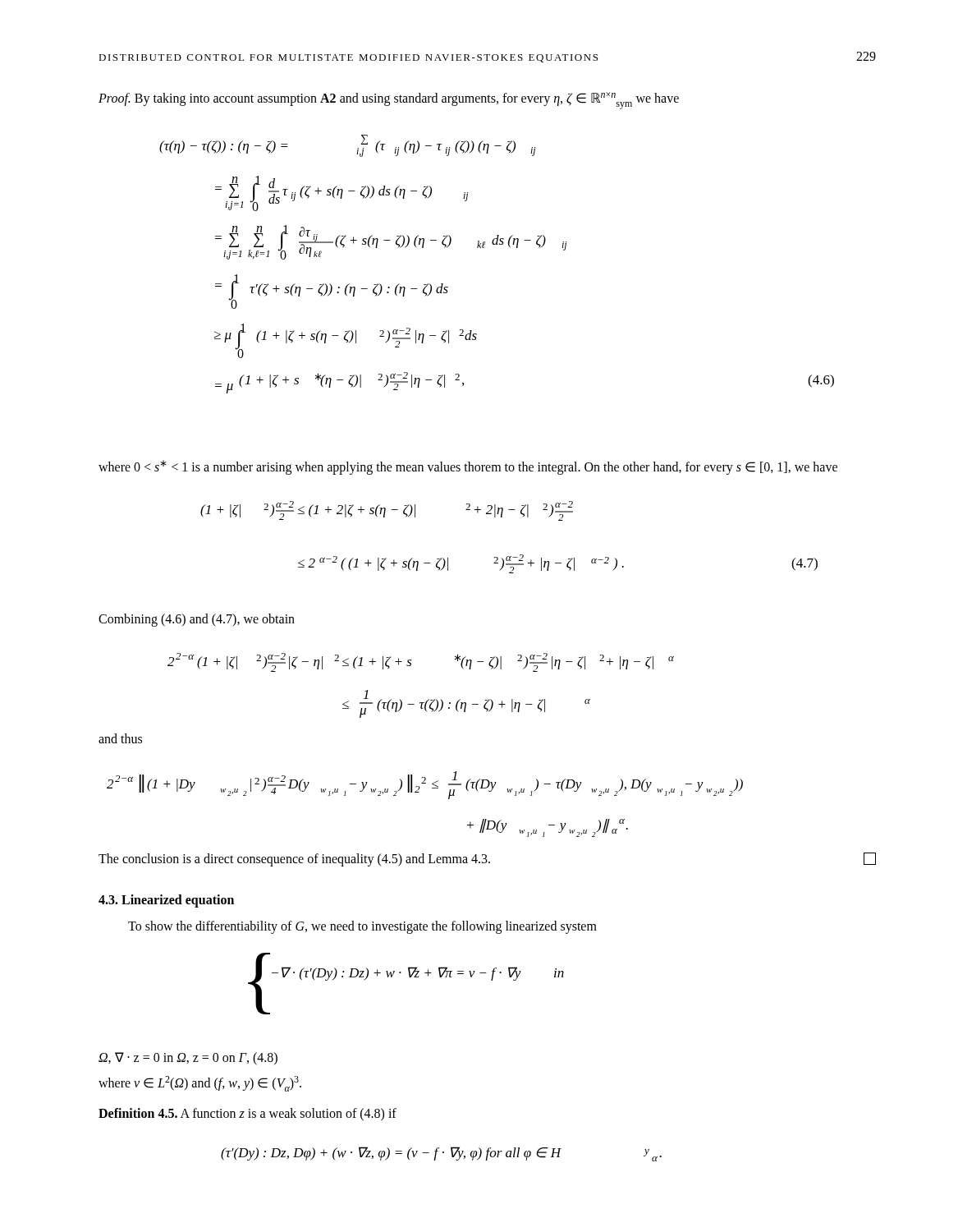Find the text block starting "4.3. Linearized equation"
Screen dimensions: 1232x958
click(x=166, y=899)
